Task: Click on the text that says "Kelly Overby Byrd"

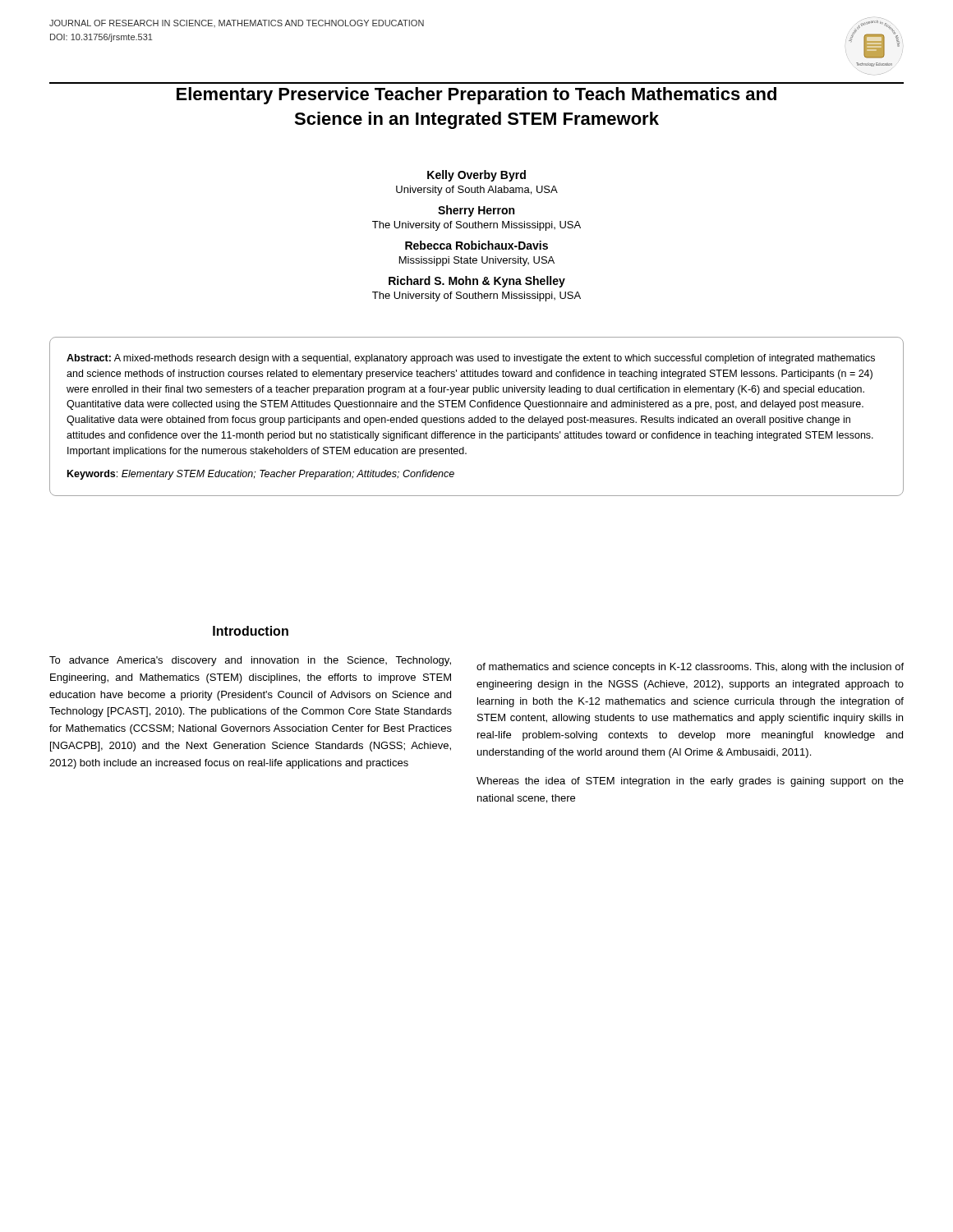Action: [x=476, y=175]
